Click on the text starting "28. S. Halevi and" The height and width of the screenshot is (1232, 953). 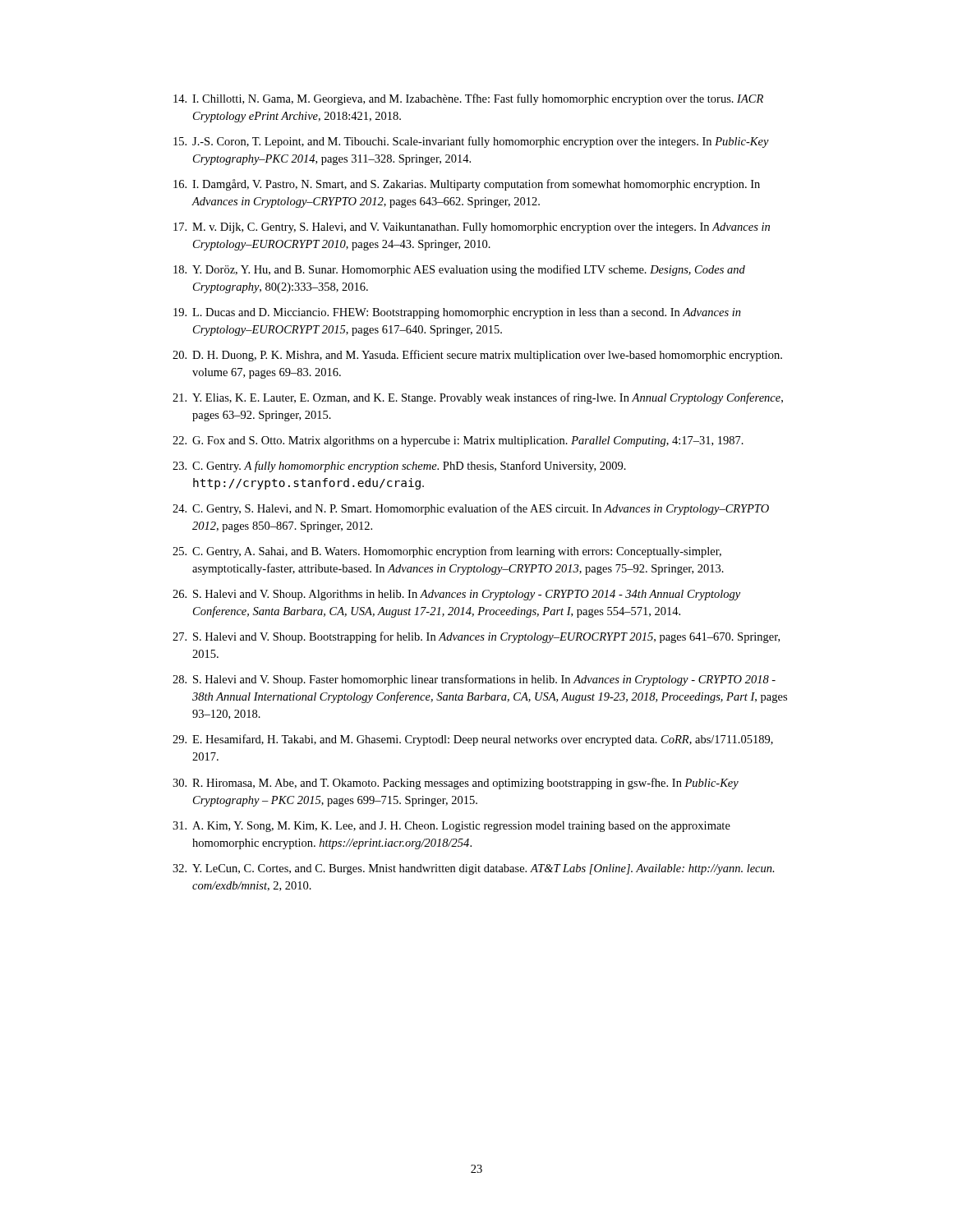click(x=476, y=697)
